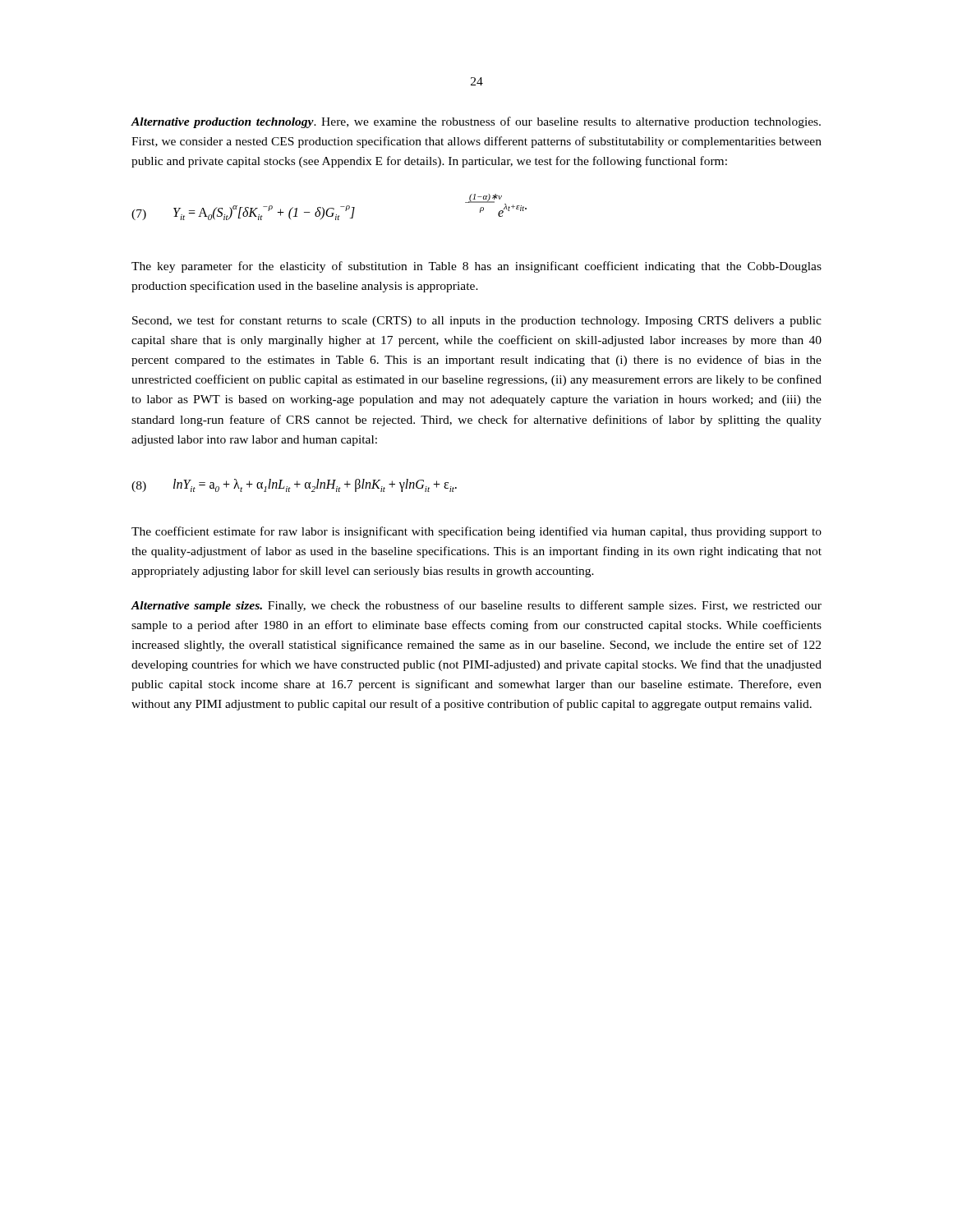Find the formula that reads "(8) lnYit ="
This screenshot has height=1232, width=953.
294,485
